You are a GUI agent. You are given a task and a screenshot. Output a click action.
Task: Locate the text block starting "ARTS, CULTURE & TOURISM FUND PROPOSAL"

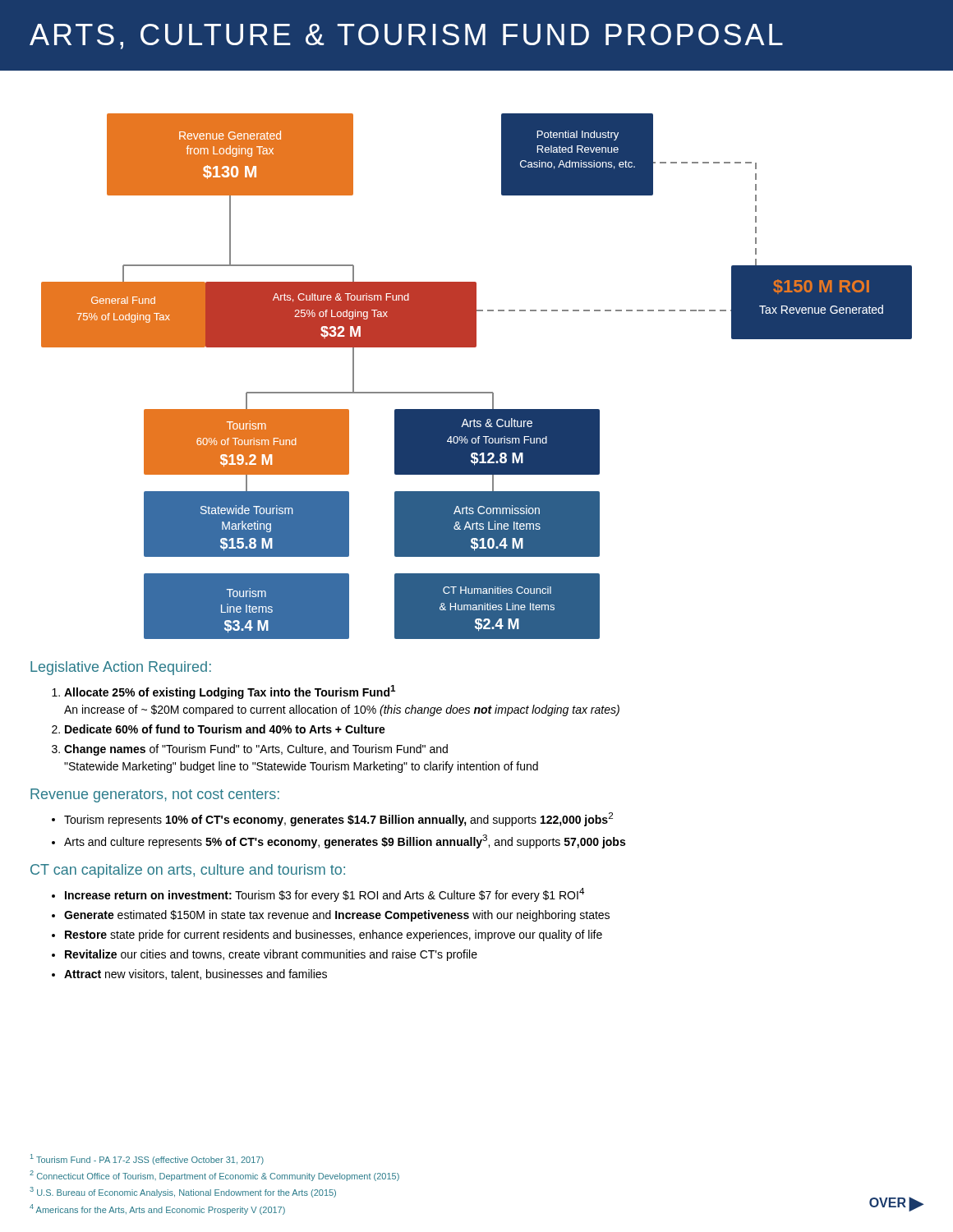[408, 35]
